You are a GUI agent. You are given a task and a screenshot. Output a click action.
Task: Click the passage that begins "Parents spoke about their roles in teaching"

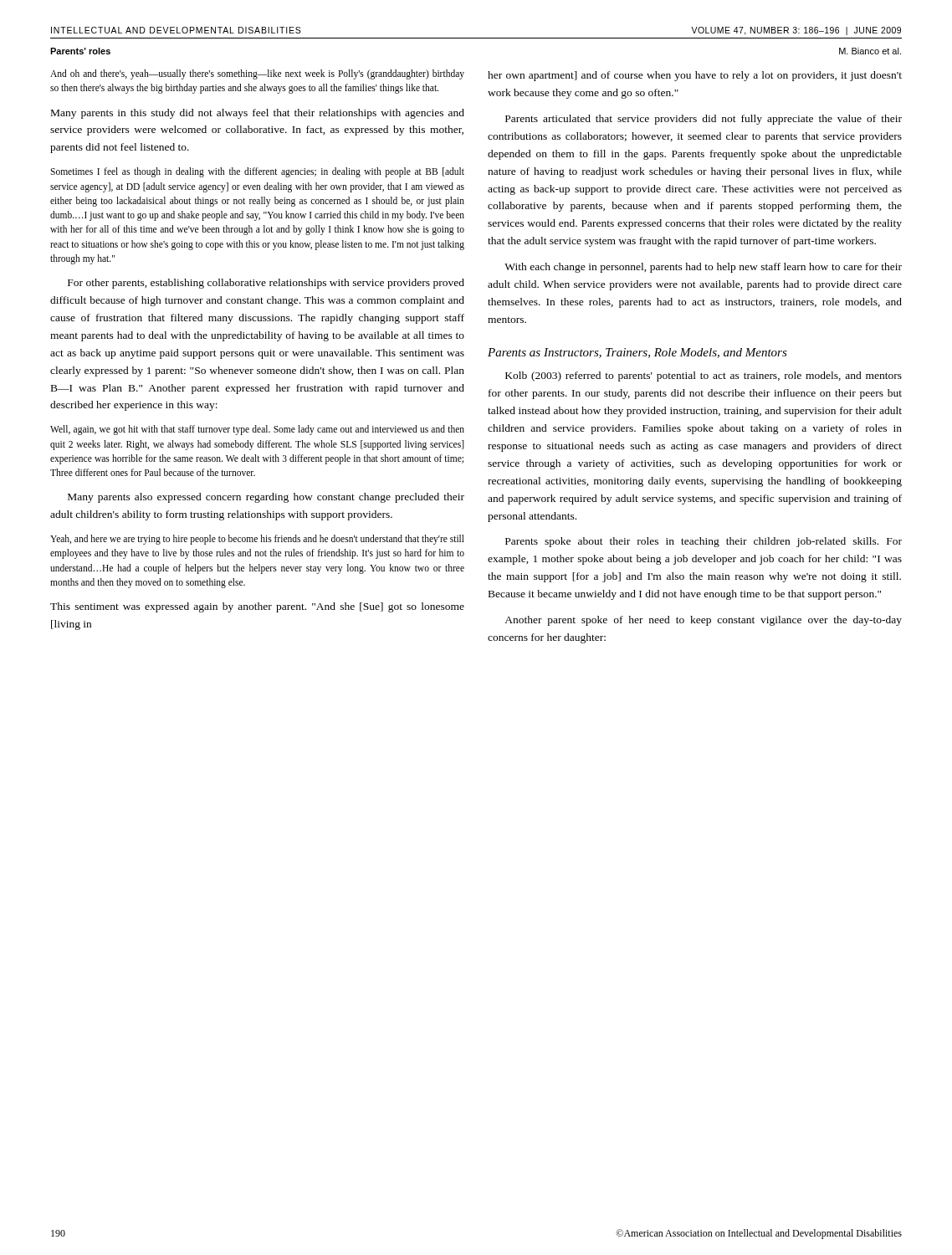pyautogui.click(x=695, y=568)
